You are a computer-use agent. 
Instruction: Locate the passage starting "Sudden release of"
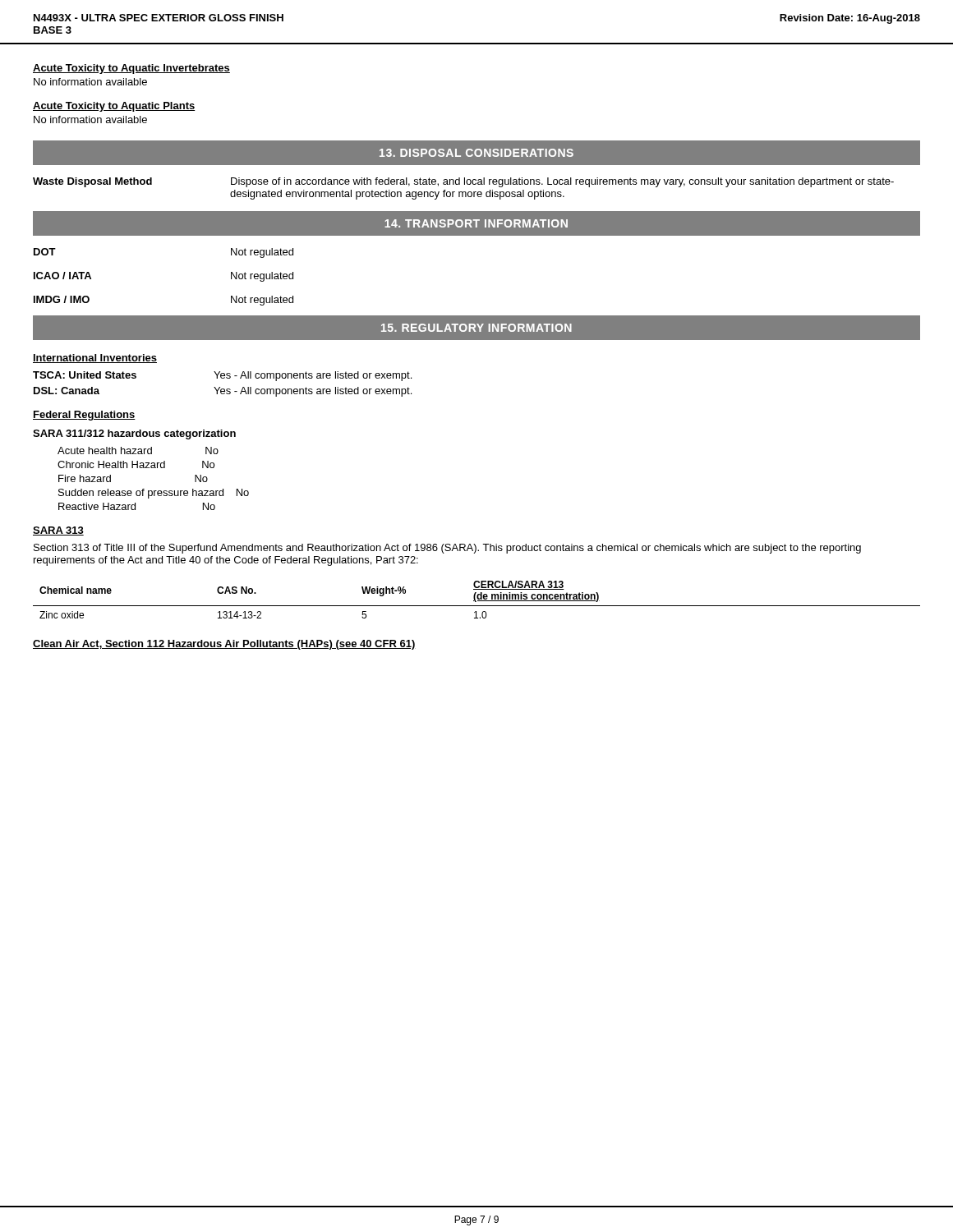(x=153, y=492)
